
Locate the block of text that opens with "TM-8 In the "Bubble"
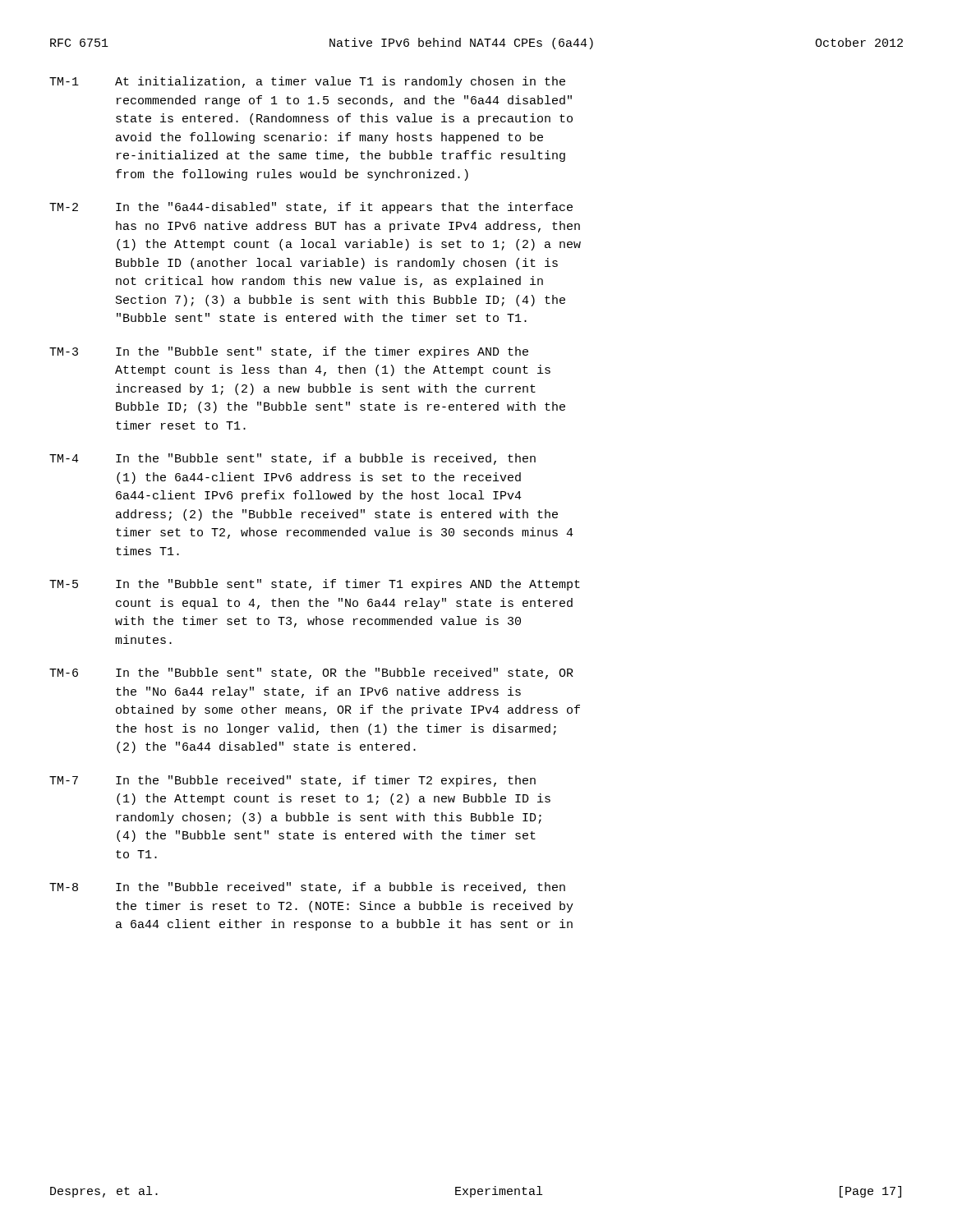(x=311, y=907)
